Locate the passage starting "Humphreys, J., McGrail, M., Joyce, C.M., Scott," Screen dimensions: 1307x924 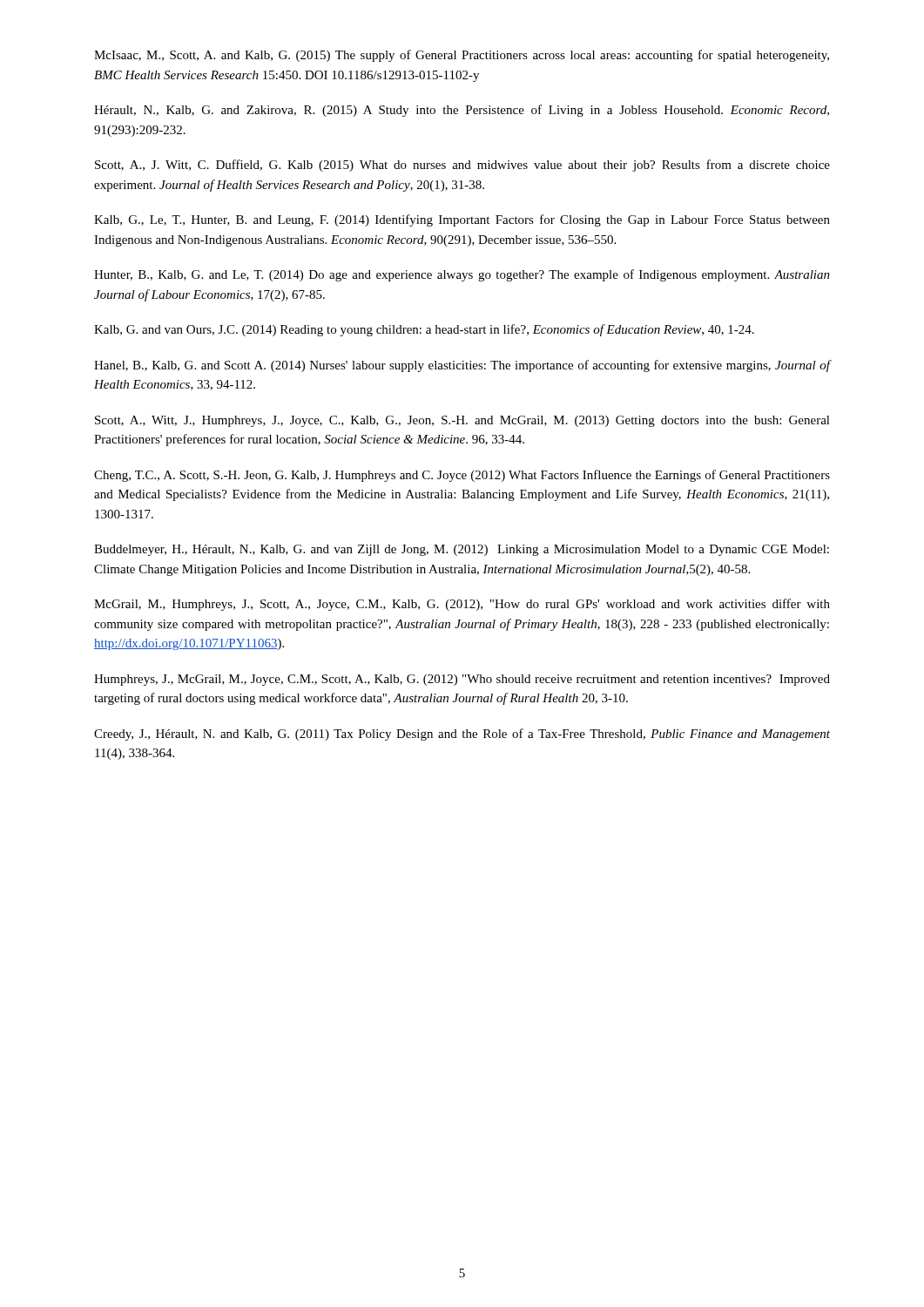coord(462,688)
